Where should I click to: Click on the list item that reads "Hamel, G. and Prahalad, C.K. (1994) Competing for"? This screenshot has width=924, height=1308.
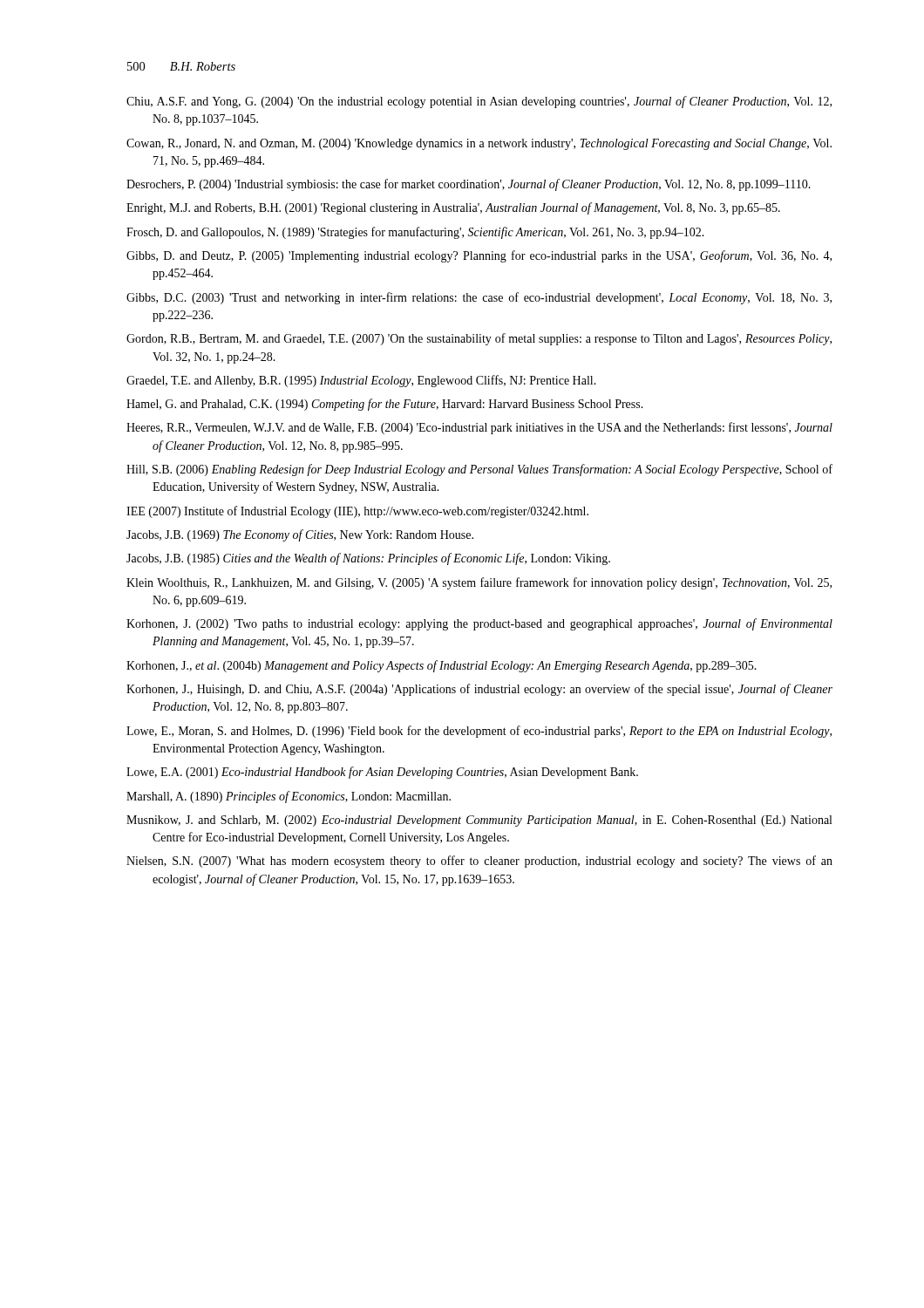click(x=479, y=405)
